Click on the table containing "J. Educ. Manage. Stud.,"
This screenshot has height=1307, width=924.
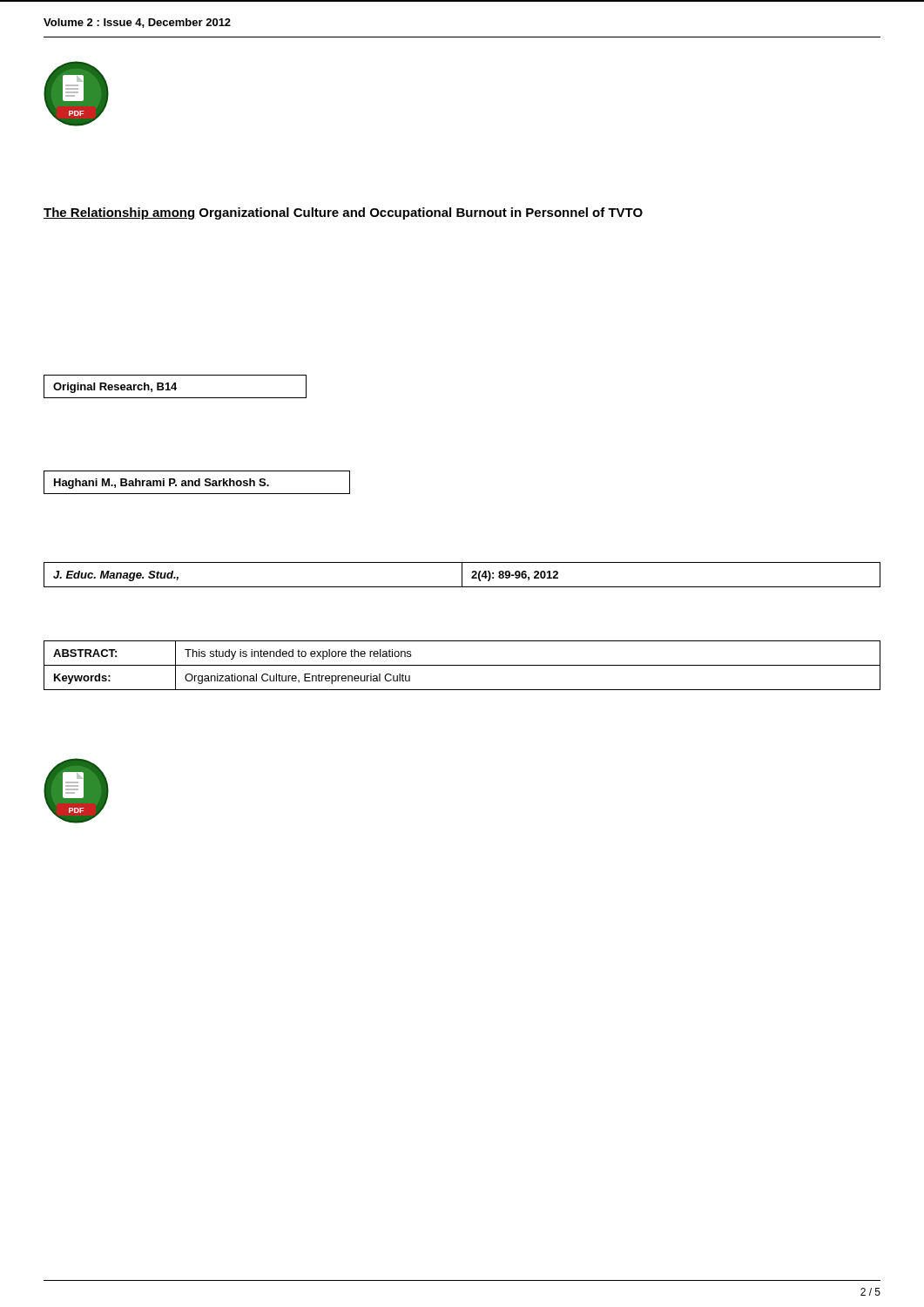point(462,575)
